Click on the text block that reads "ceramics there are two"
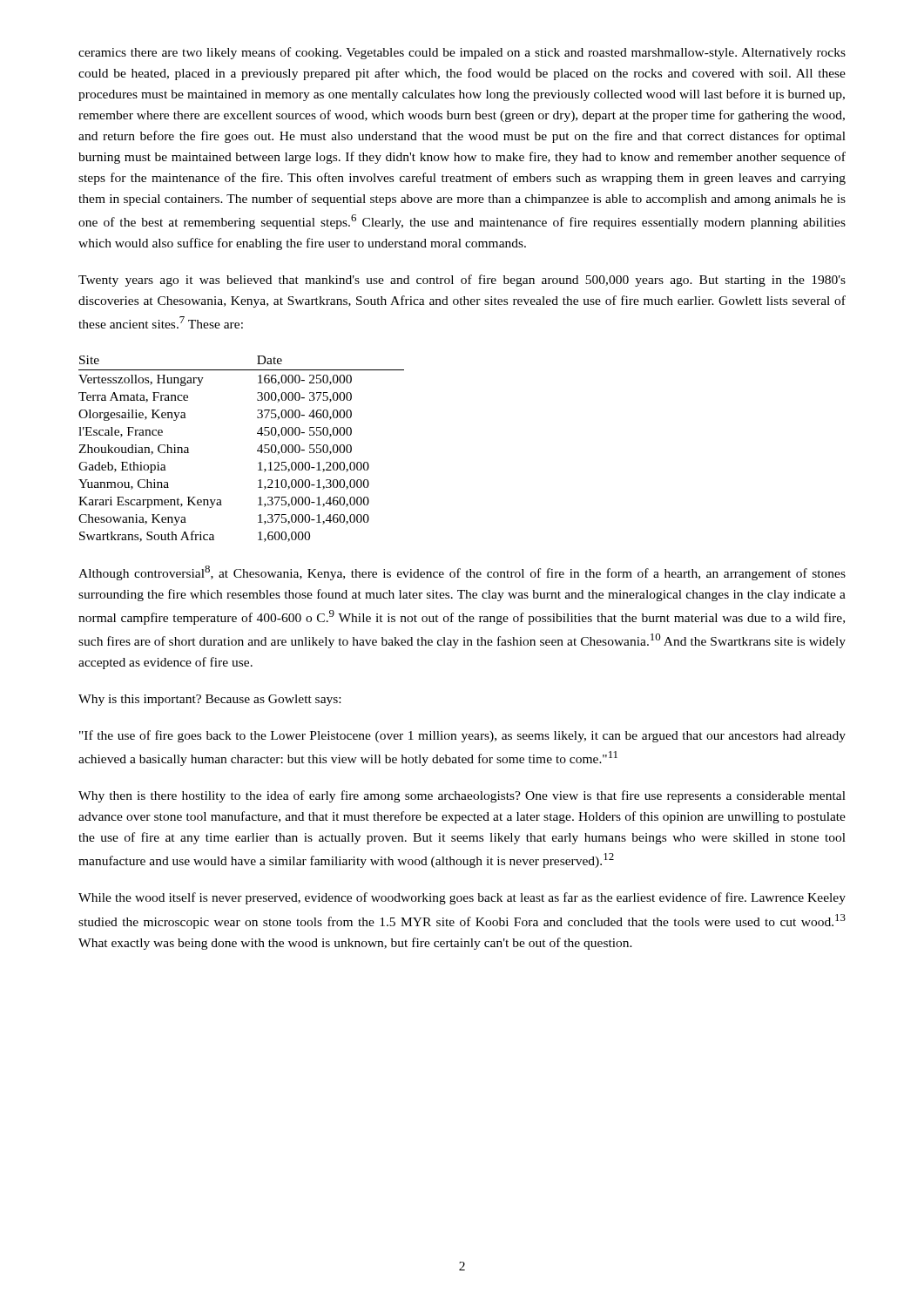The width and height of the screenshot is (924, 1307). (x=462, y=147)
